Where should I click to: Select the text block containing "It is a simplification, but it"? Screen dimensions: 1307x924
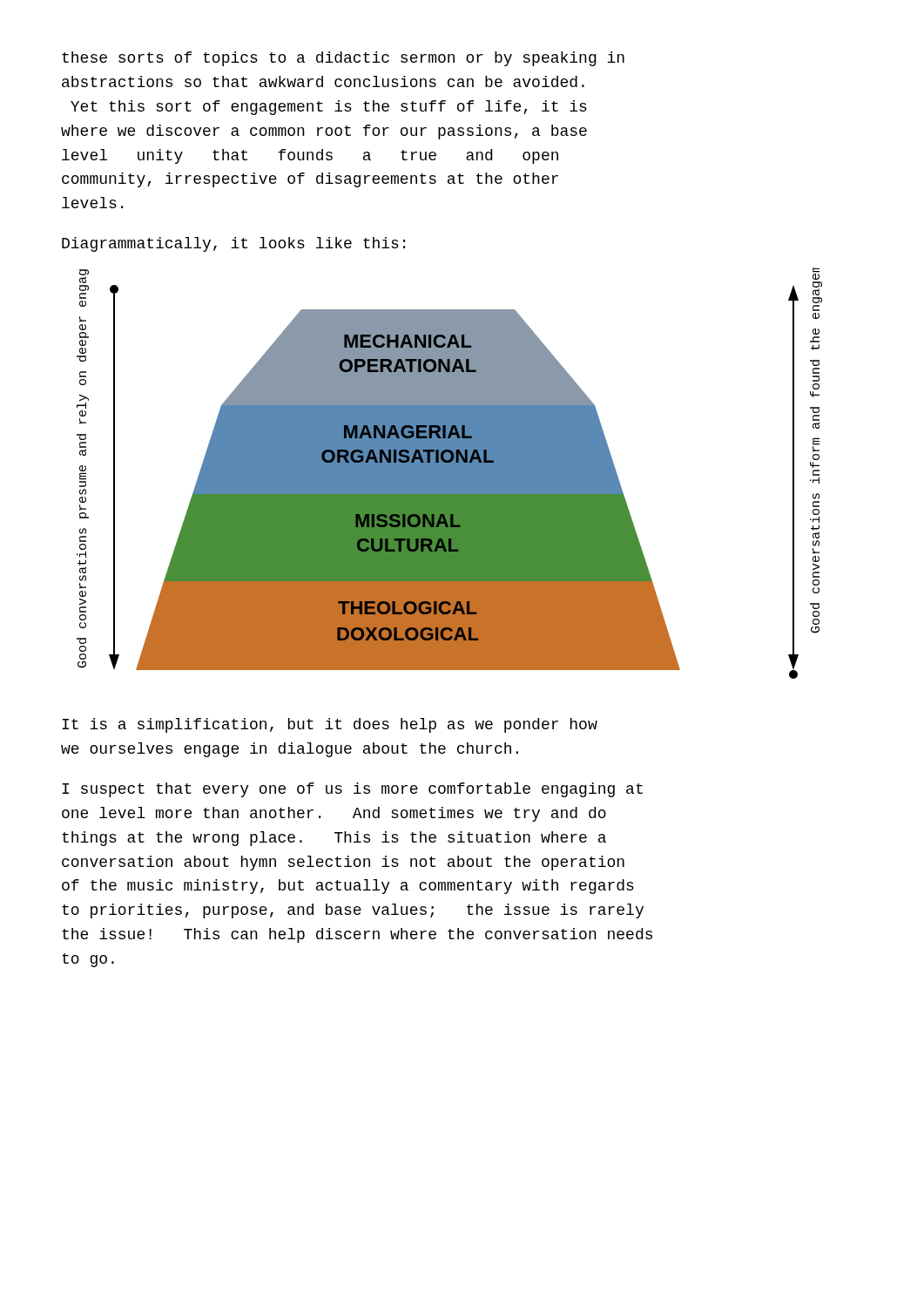point(329,737)
